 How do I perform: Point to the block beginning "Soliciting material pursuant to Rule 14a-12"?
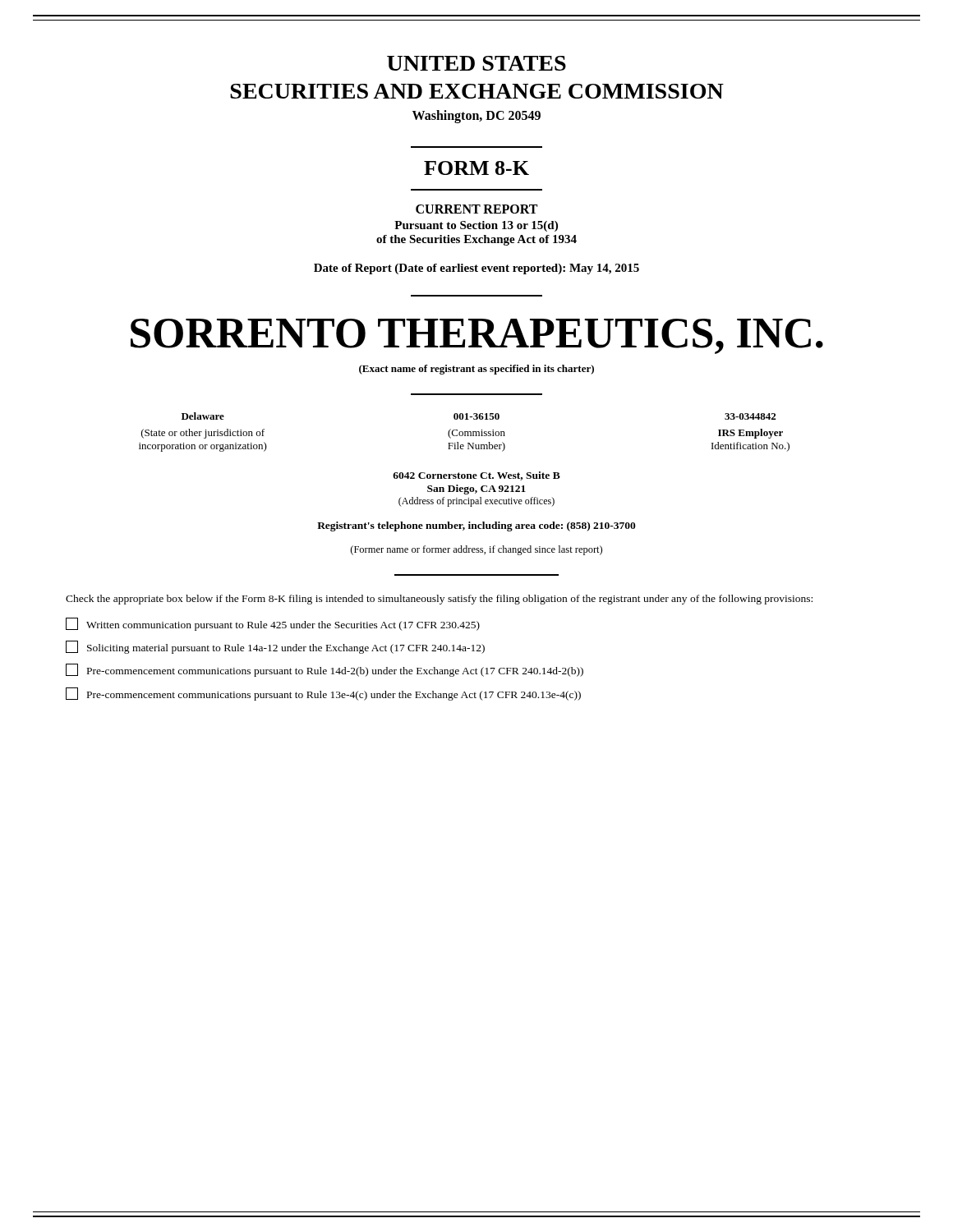pos(275,648)
